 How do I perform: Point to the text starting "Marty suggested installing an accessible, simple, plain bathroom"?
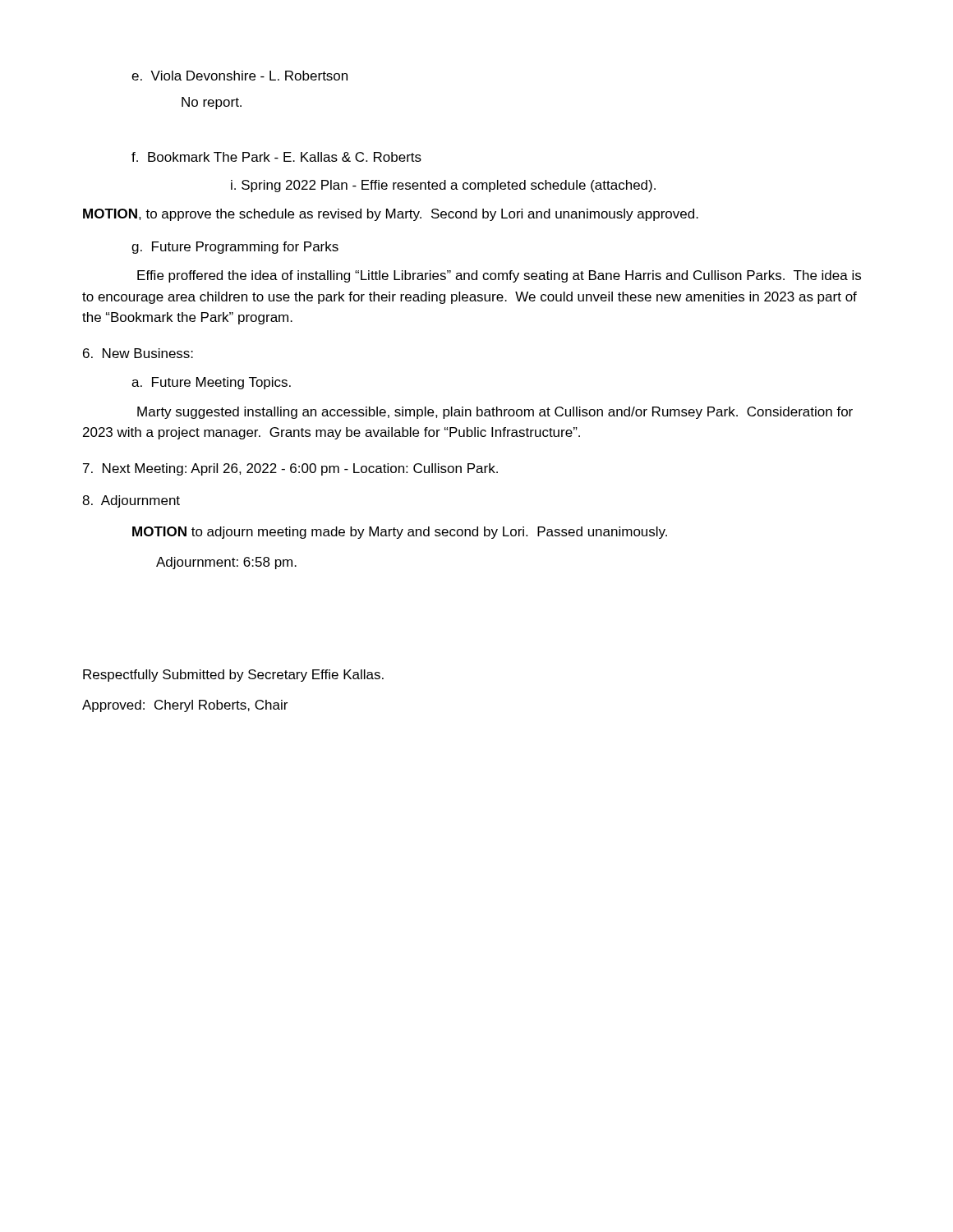468,422
